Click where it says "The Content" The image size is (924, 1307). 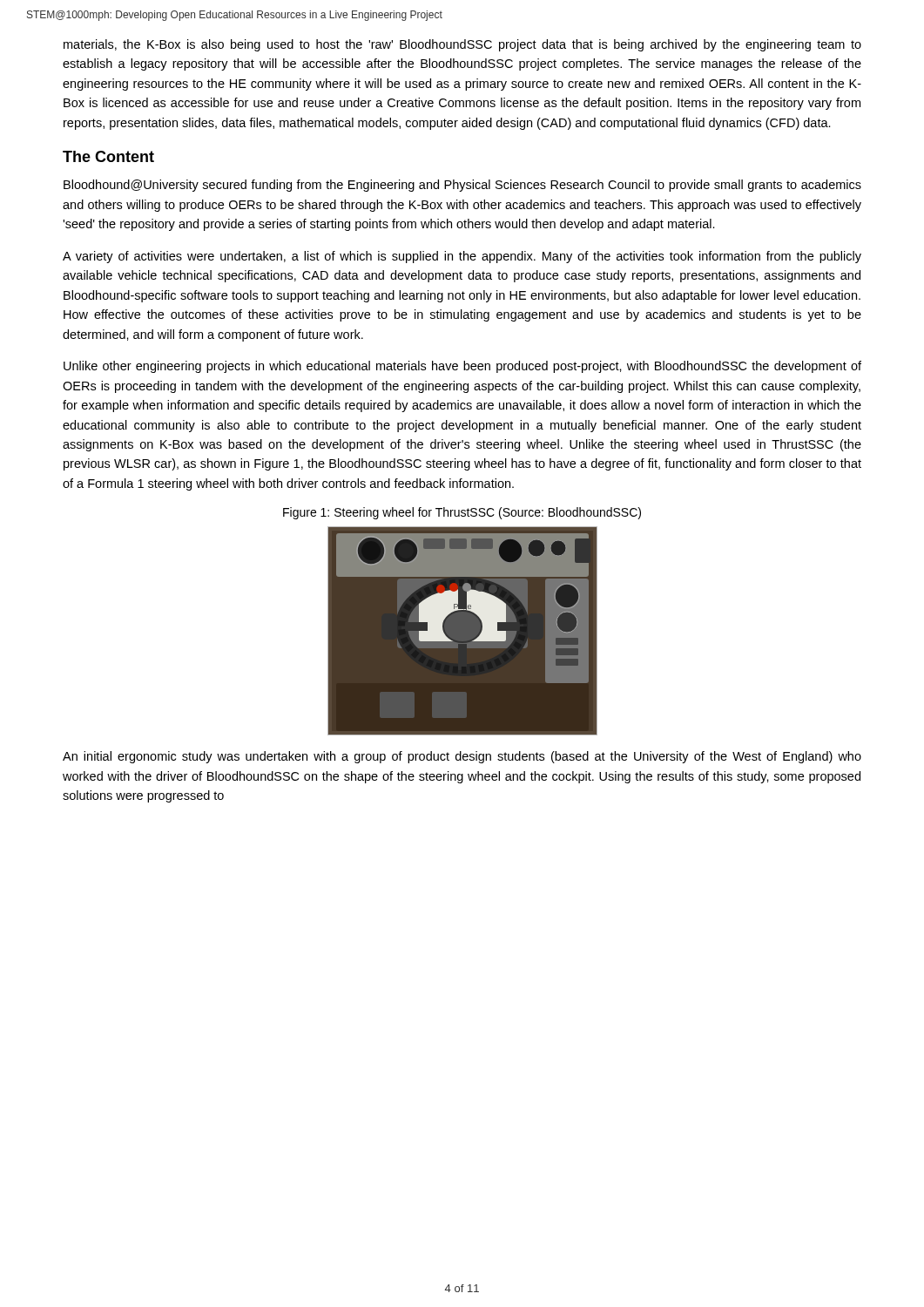point(108,157)
